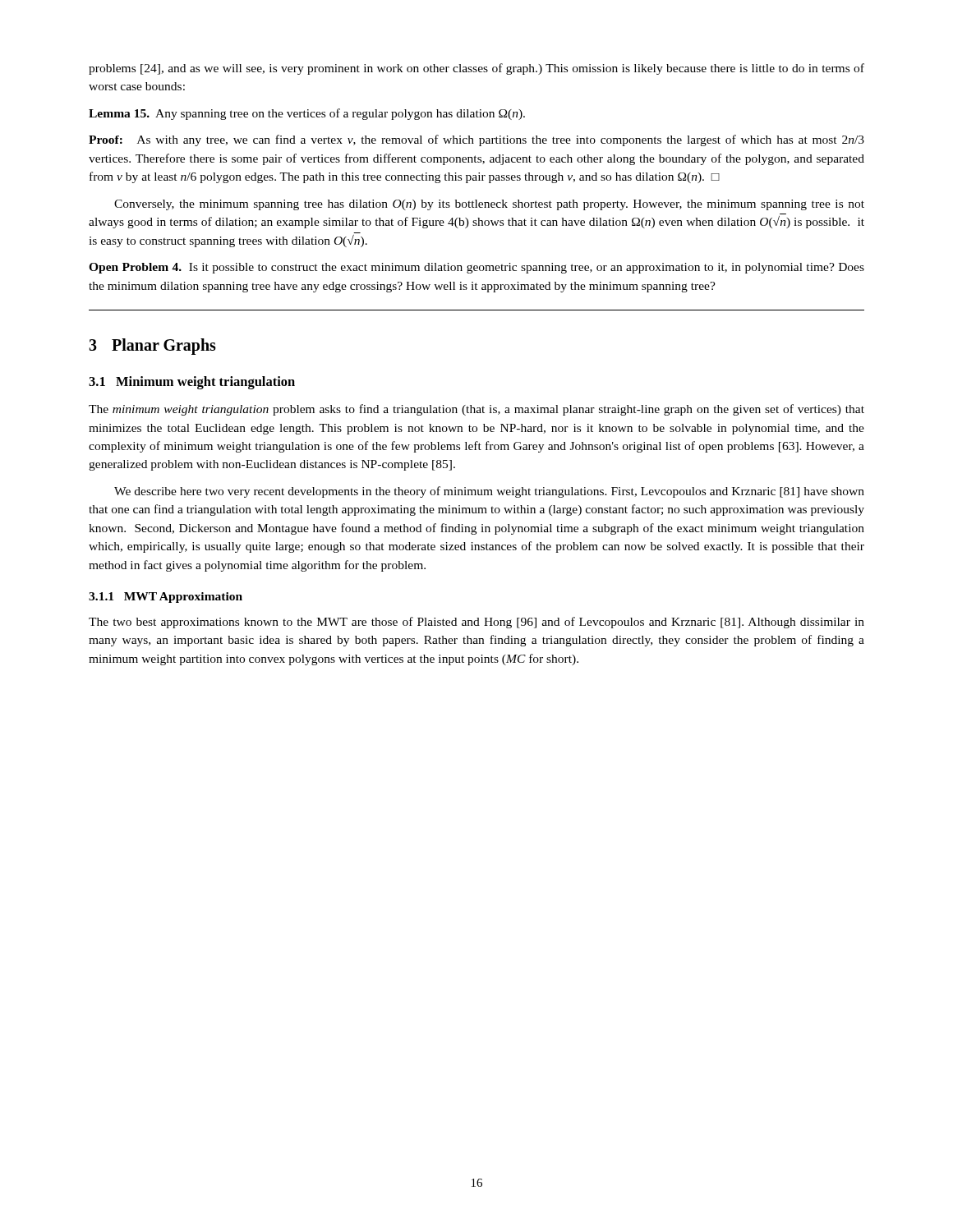Viewport: 953px width, 1232px height.
Task: Locate the passage starting "Lemma 15. Any spanning tree"
Action: coord(476,113)
